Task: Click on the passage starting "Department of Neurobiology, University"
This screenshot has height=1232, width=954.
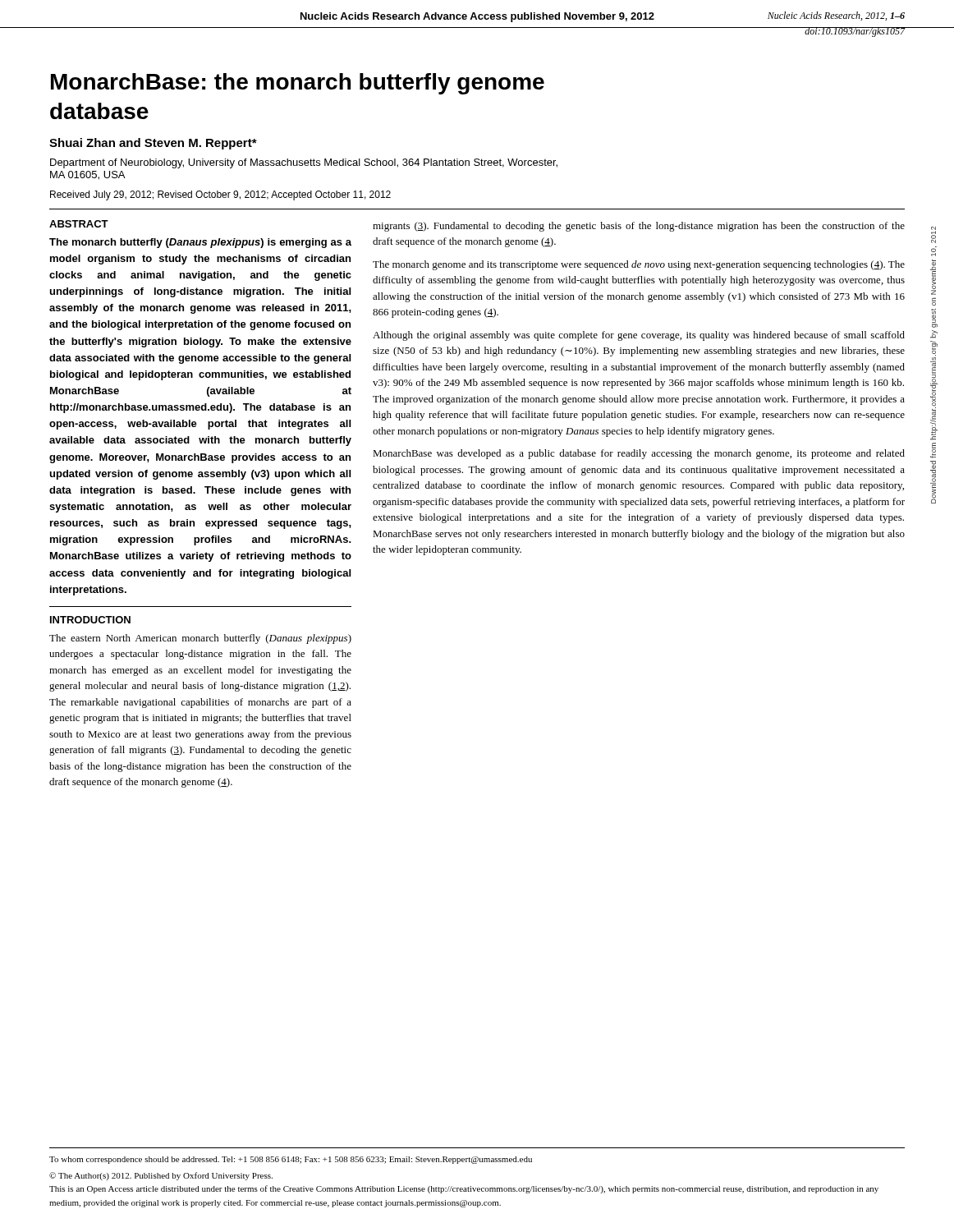Action: [304, 168]
